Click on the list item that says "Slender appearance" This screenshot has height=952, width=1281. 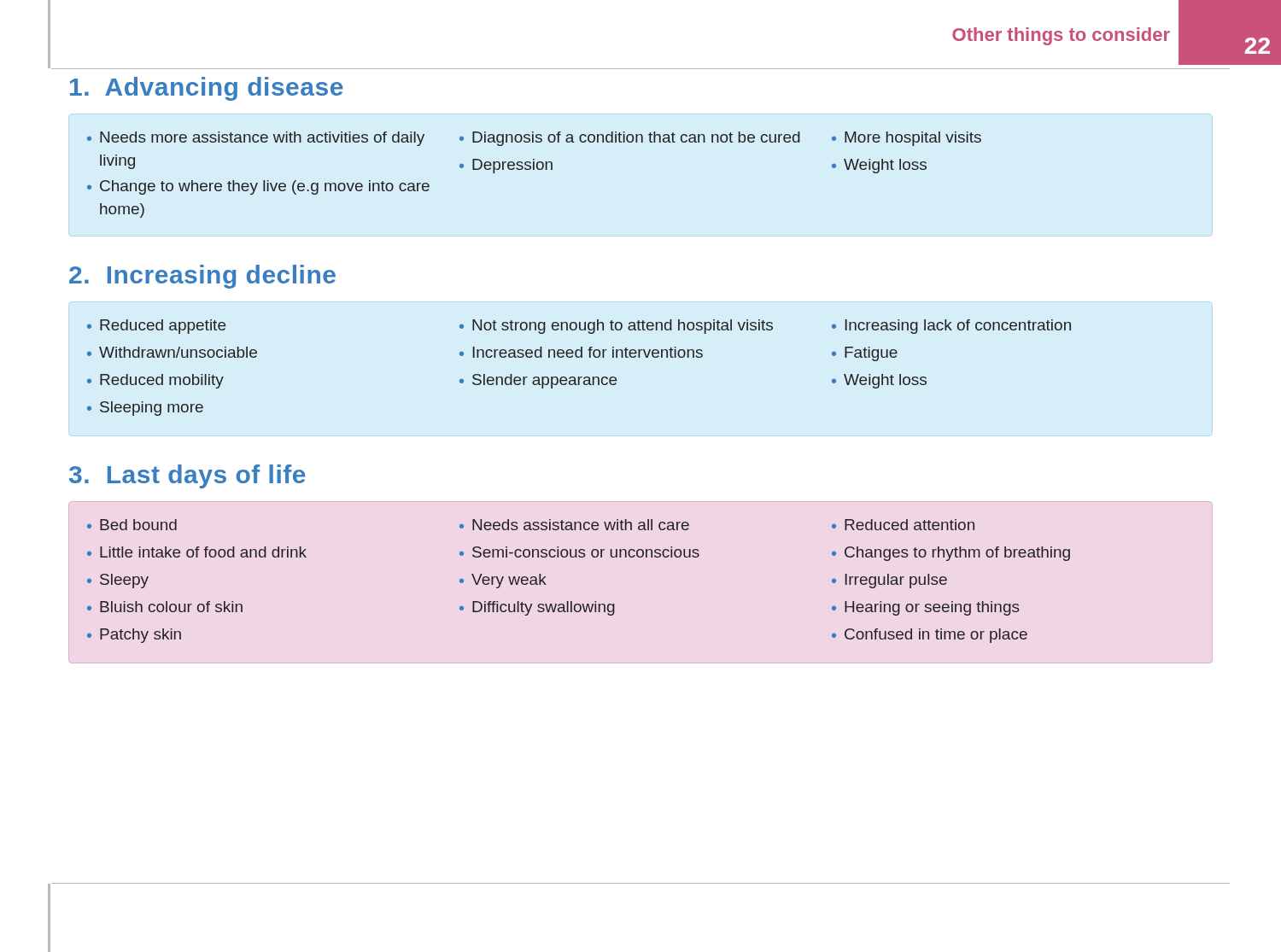pyautogui.click(x=538, y=381)
